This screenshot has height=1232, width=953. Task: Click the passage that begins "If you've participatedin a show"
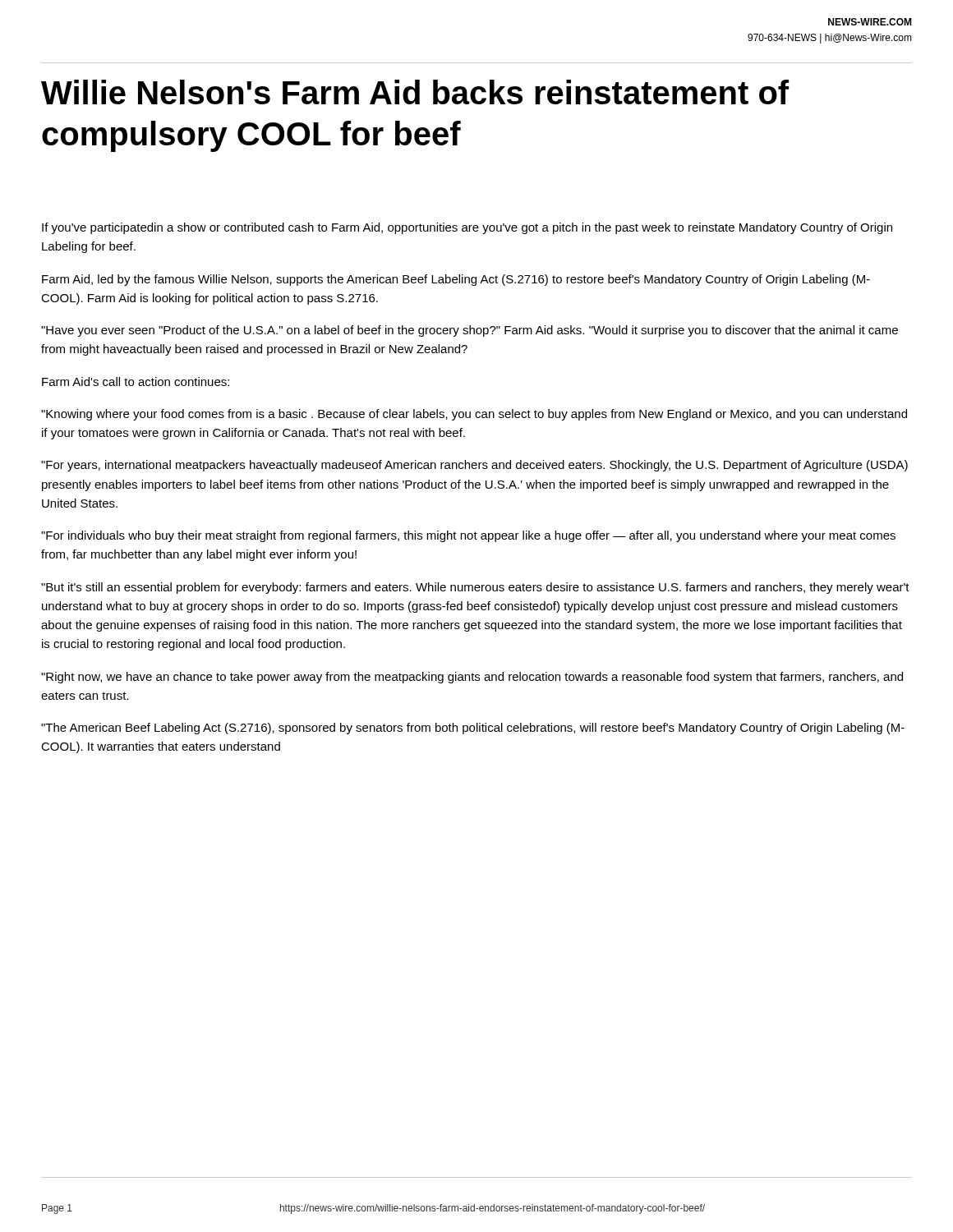pyautogui.click(x=476, y=237)
